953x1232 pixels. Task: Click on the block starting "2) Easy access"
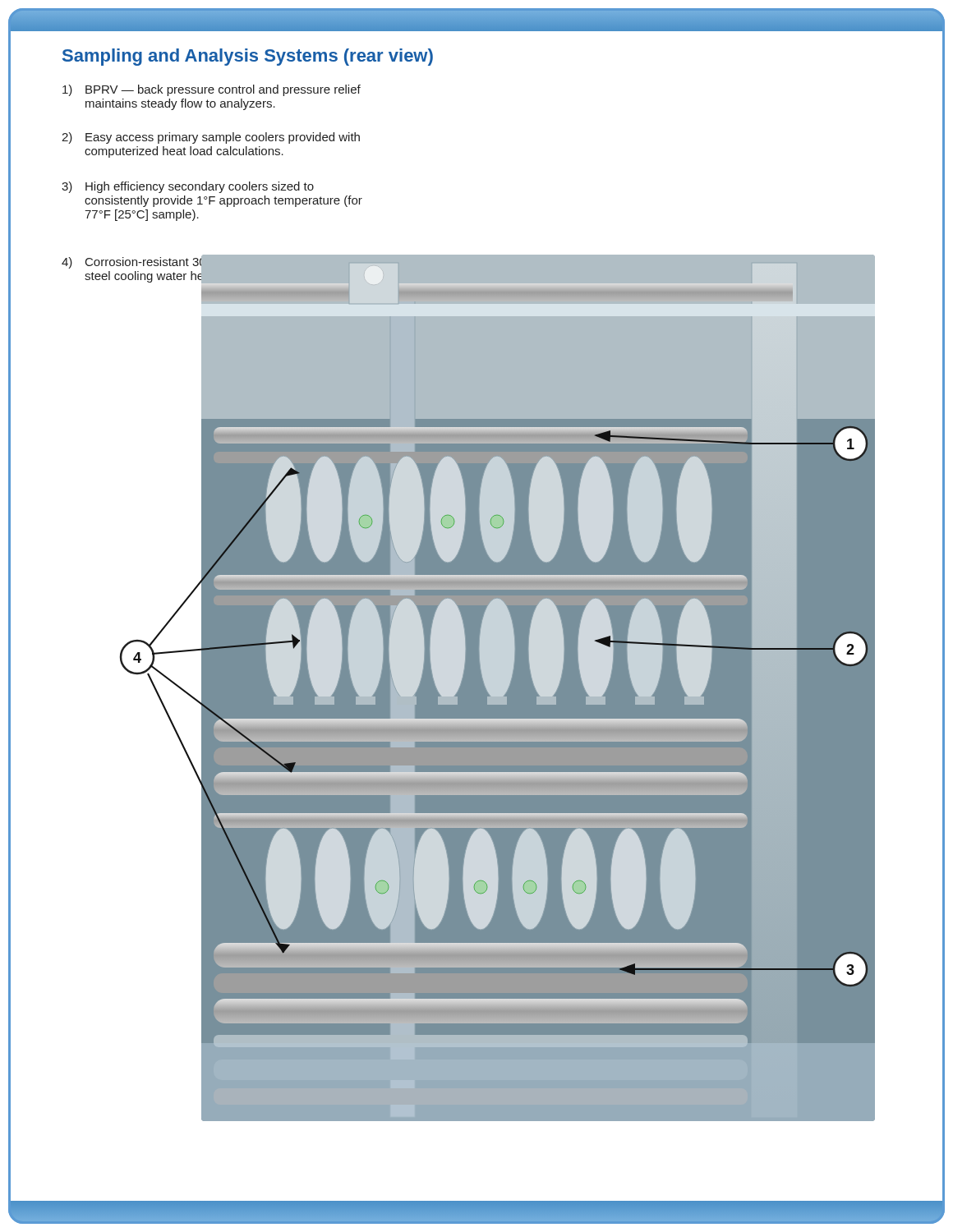tap(214, 144)
